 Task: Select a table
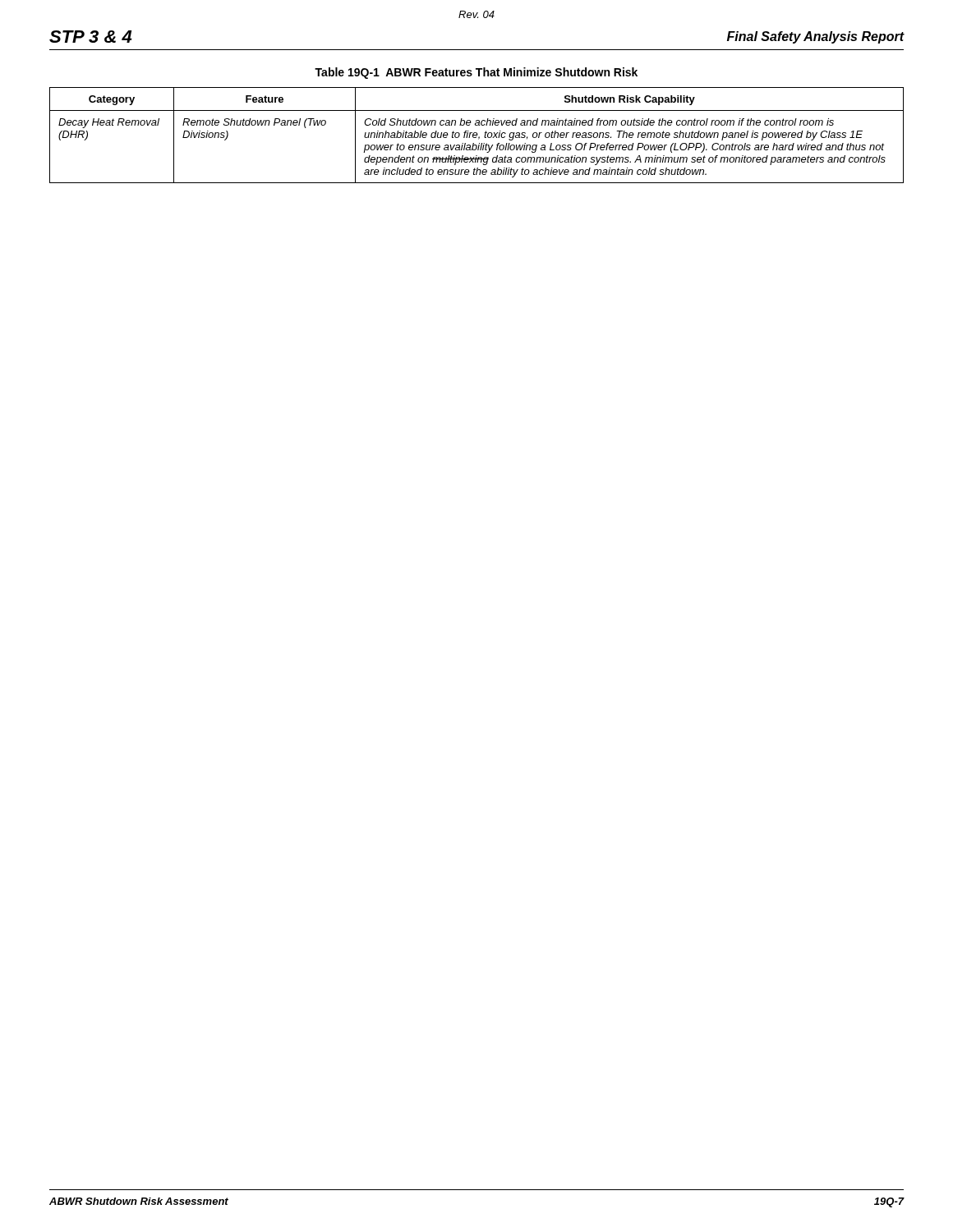tap(476, 135)
